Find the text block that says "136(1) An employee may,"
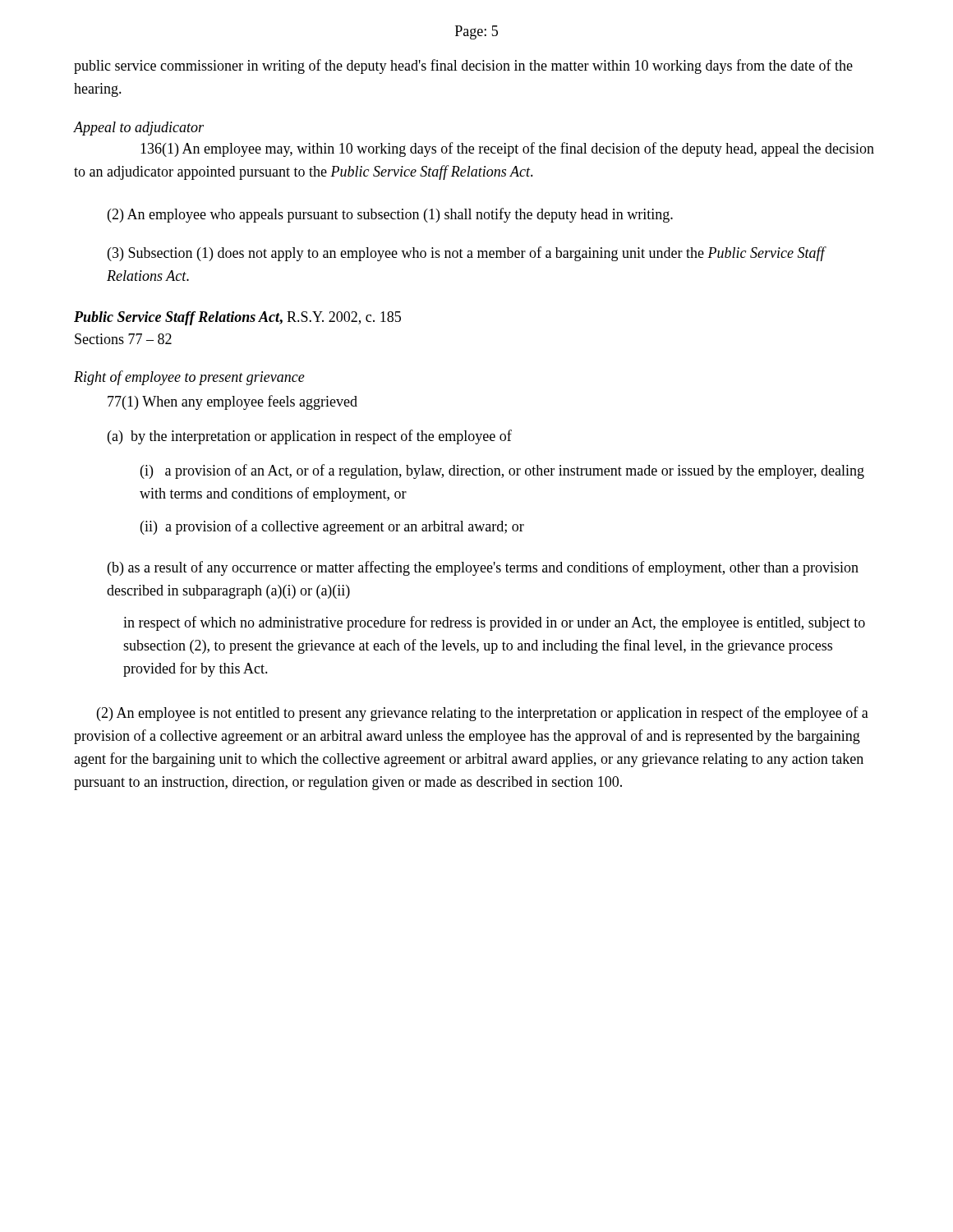 point(474,160)
